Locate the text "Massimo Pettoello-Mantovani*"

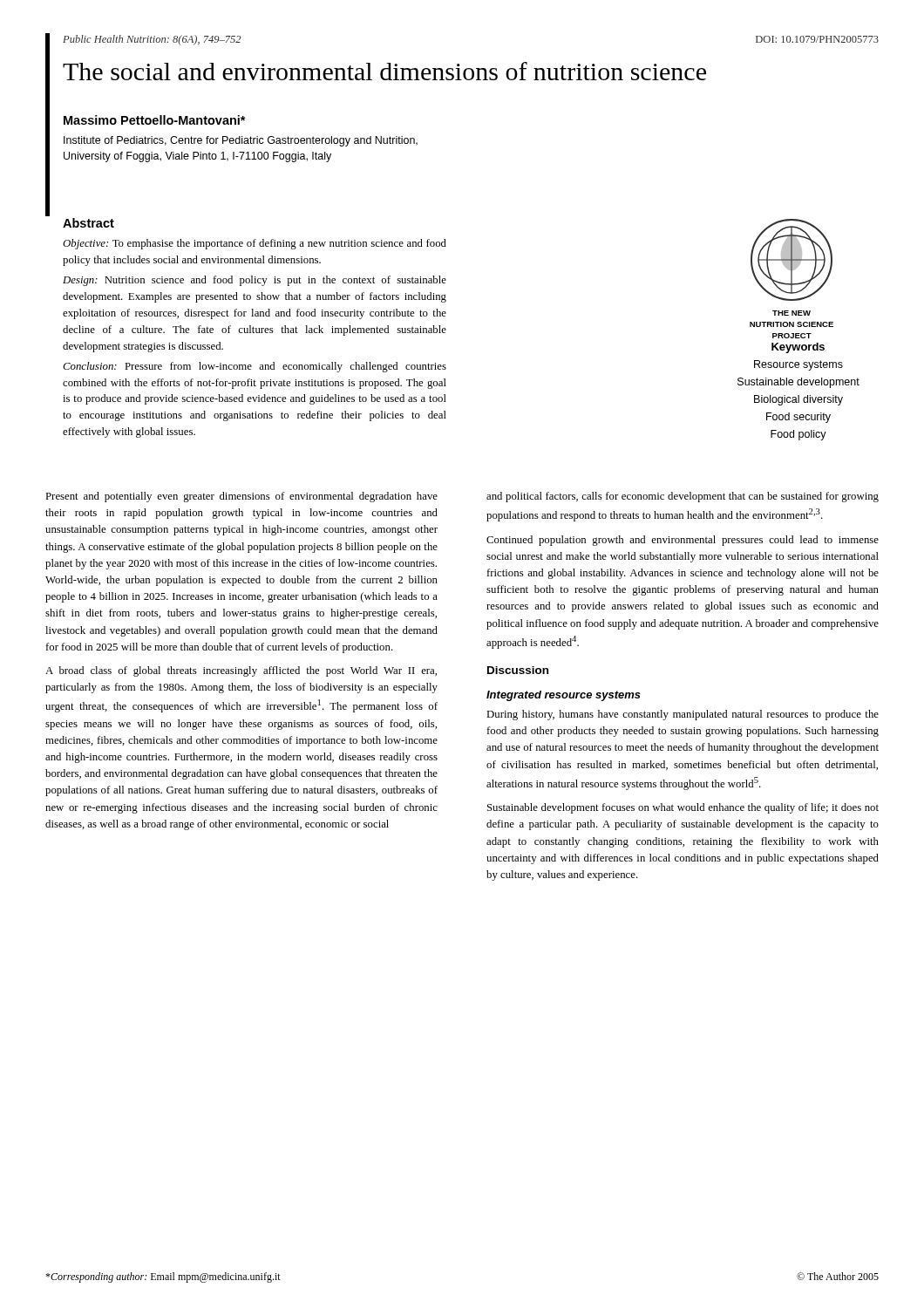(154, 120)
